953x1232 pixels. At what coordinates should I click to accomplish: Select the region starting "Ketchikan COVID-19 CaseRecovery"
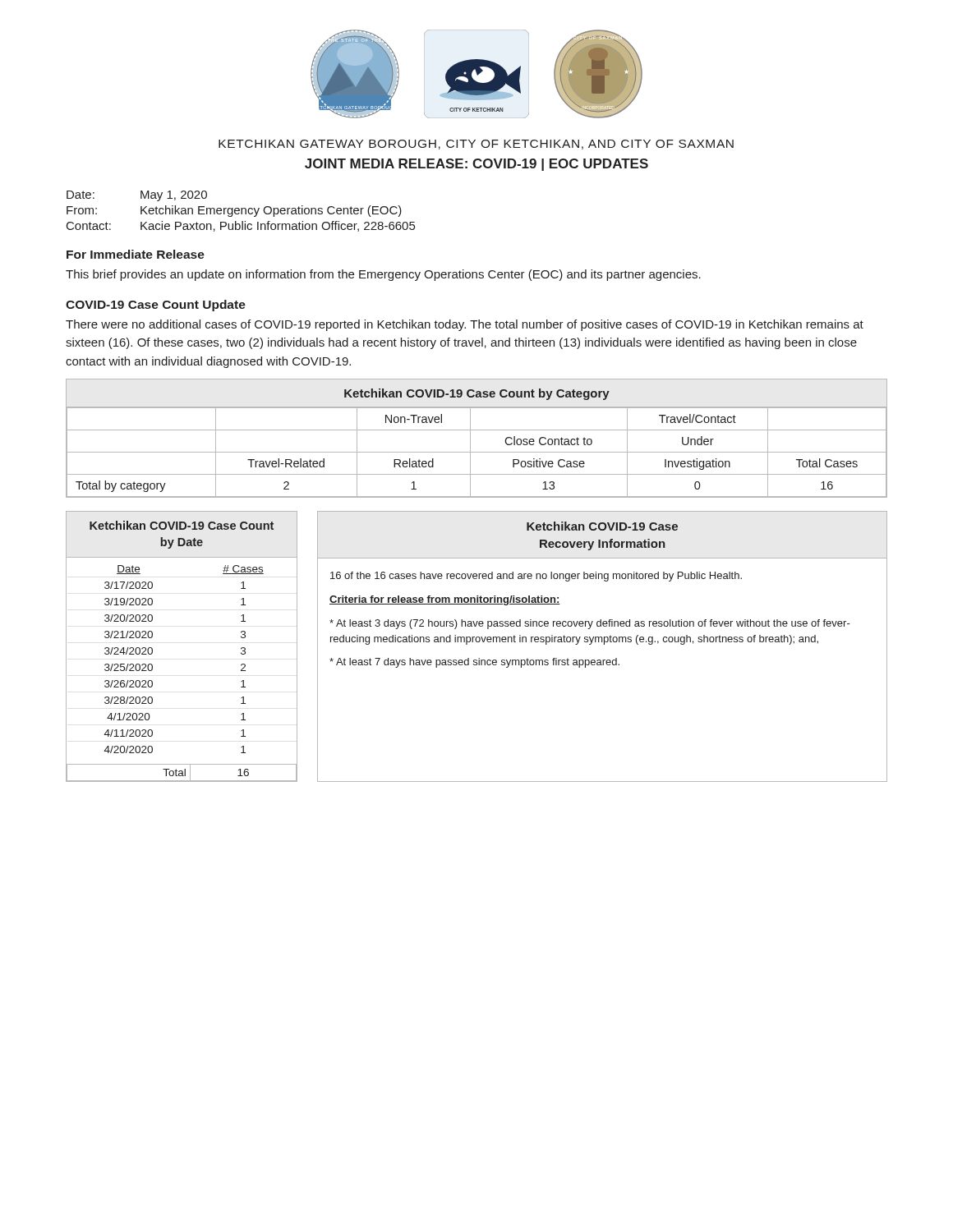[x=602, y=600]
